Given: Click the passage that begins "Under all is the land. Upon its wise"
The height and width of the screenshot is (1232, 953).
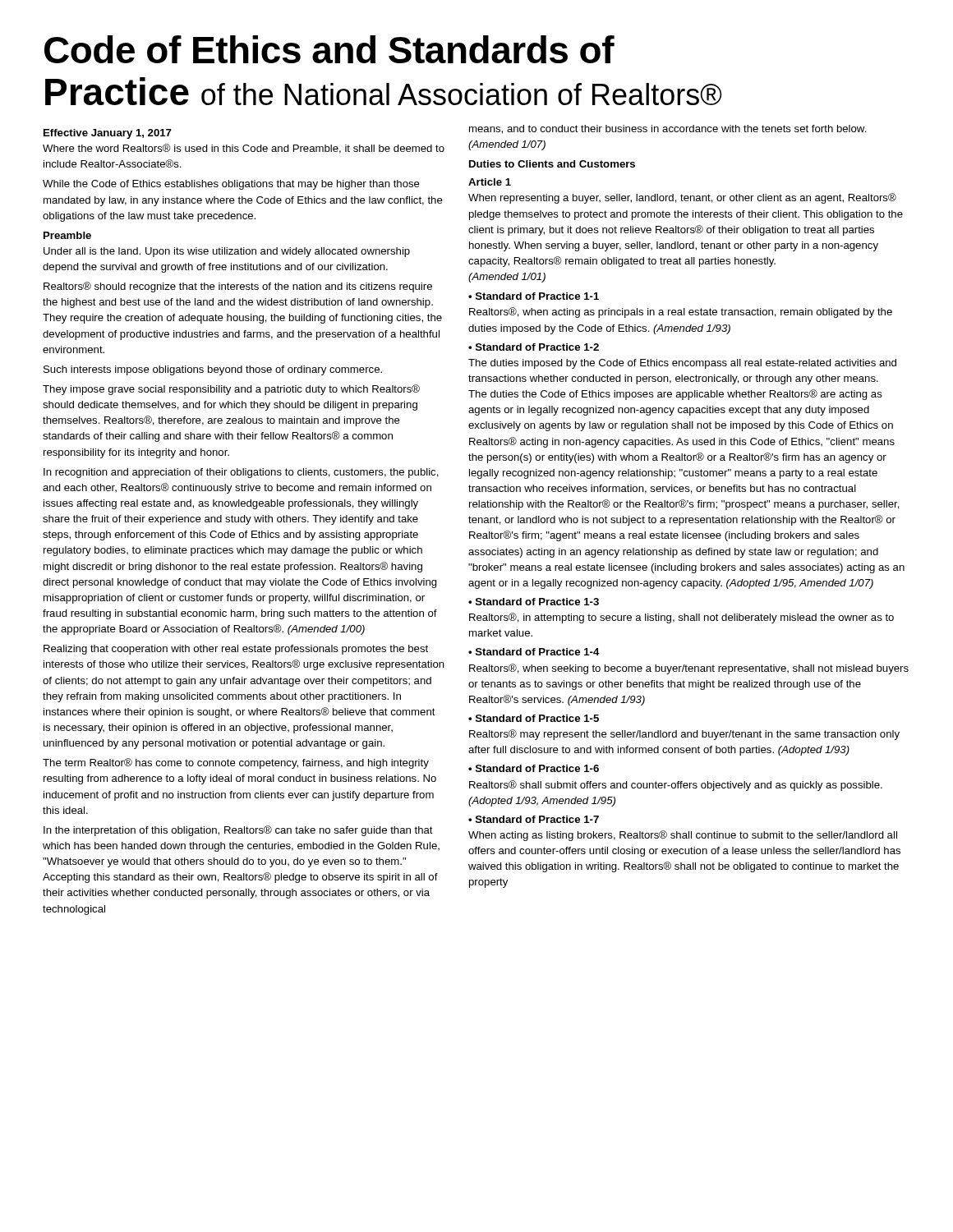Looking at the screenshot, I should 244,580.
